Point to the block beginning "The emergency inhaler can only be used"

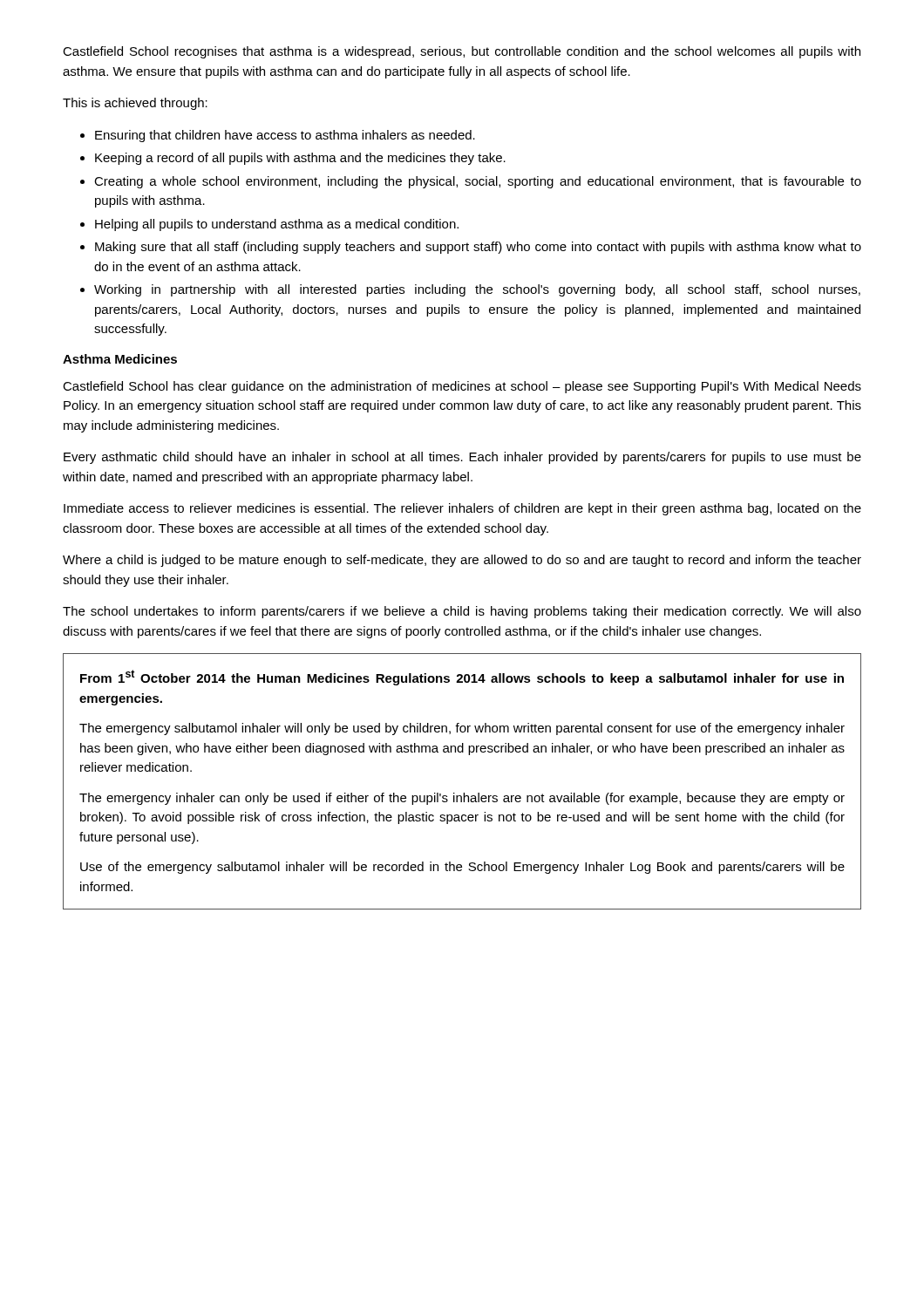(462, 817)
